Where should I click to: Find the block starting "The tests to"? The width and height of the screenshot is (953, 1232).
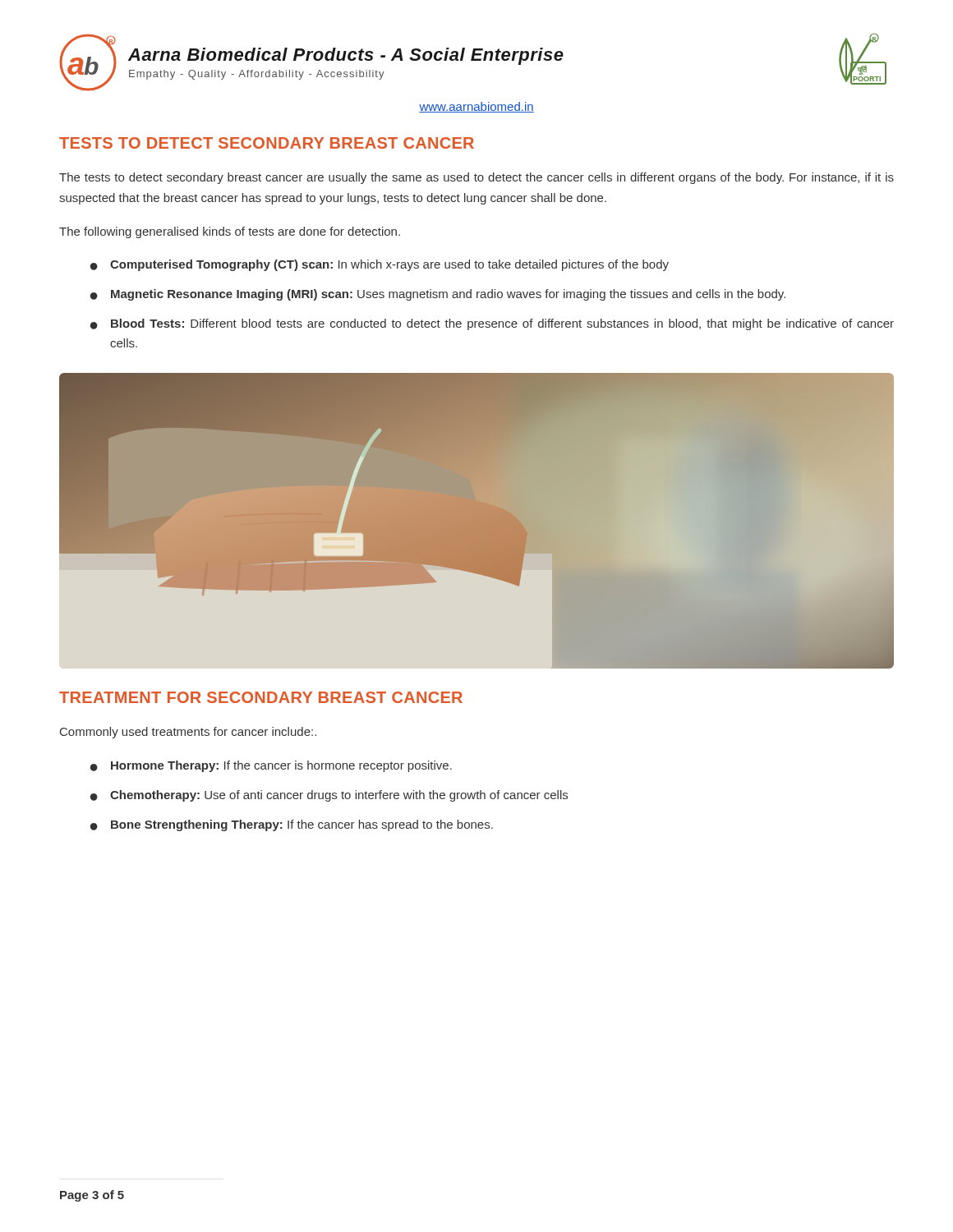pos(476,187)
